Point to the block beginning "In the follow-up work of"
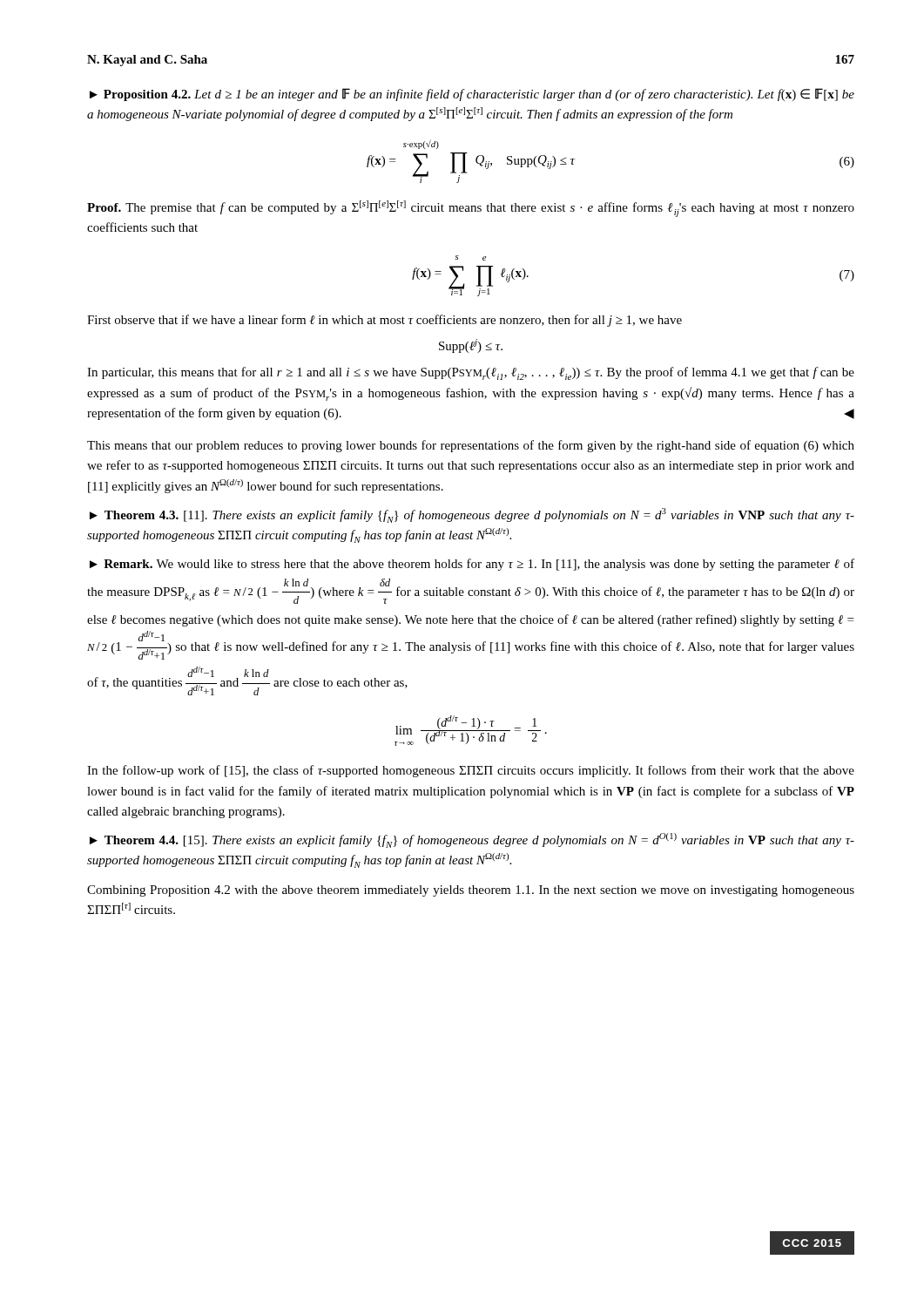Screen dimensions: 1307x924 pos(471,791)
